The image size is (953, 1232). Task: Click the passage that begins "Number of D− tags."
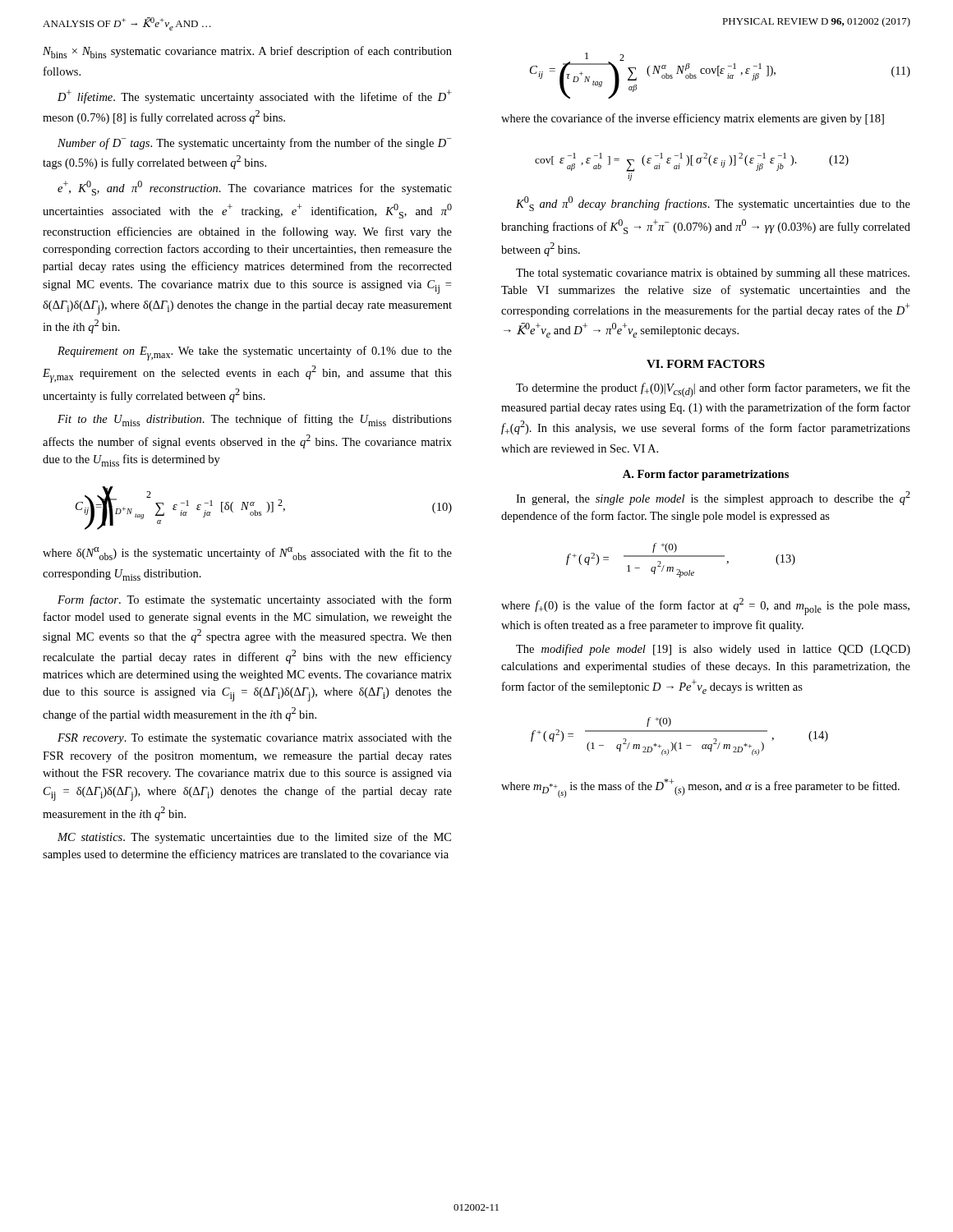247,152
